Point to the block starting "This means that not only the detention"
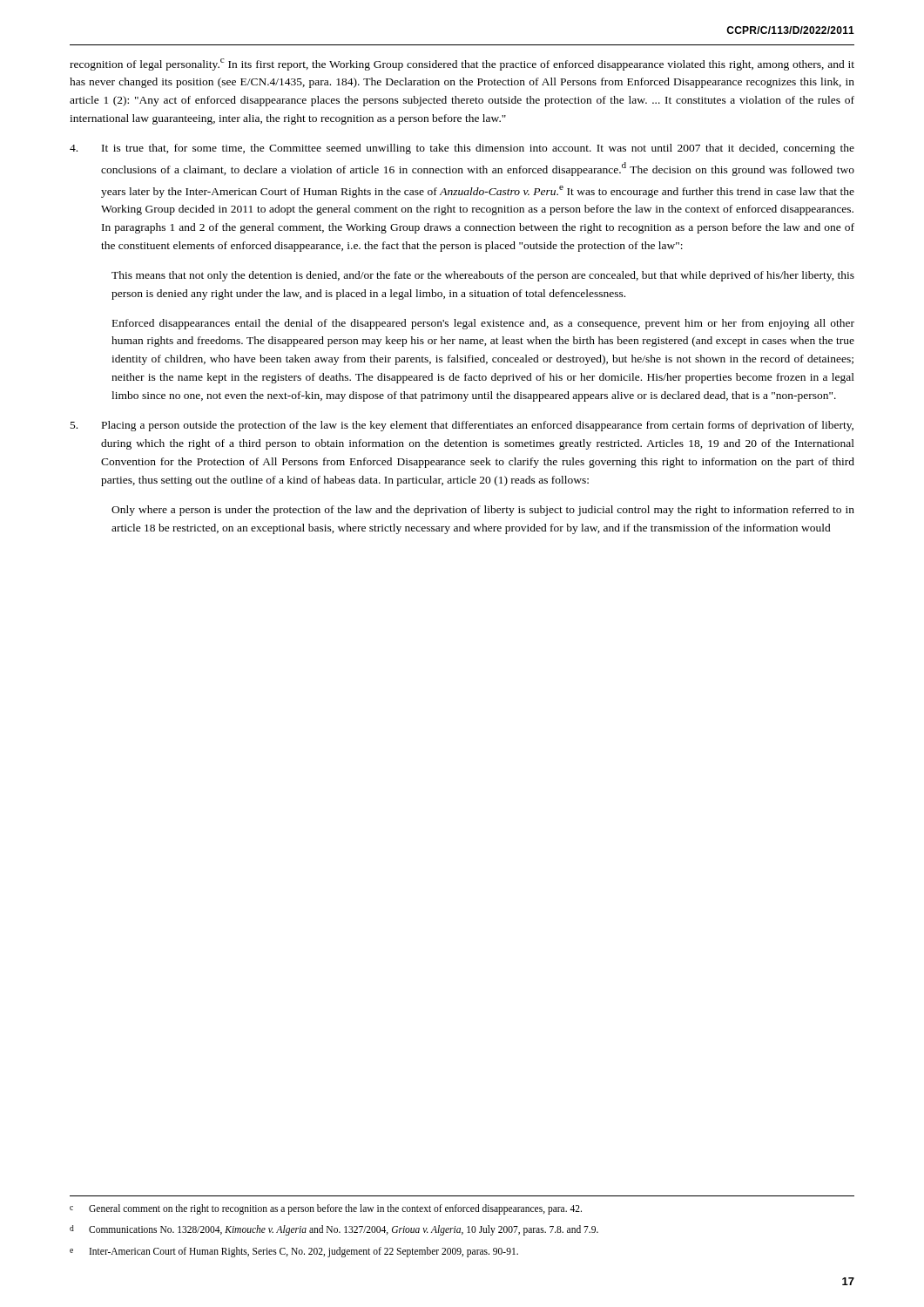924x1307 pixels. [483, 285]
